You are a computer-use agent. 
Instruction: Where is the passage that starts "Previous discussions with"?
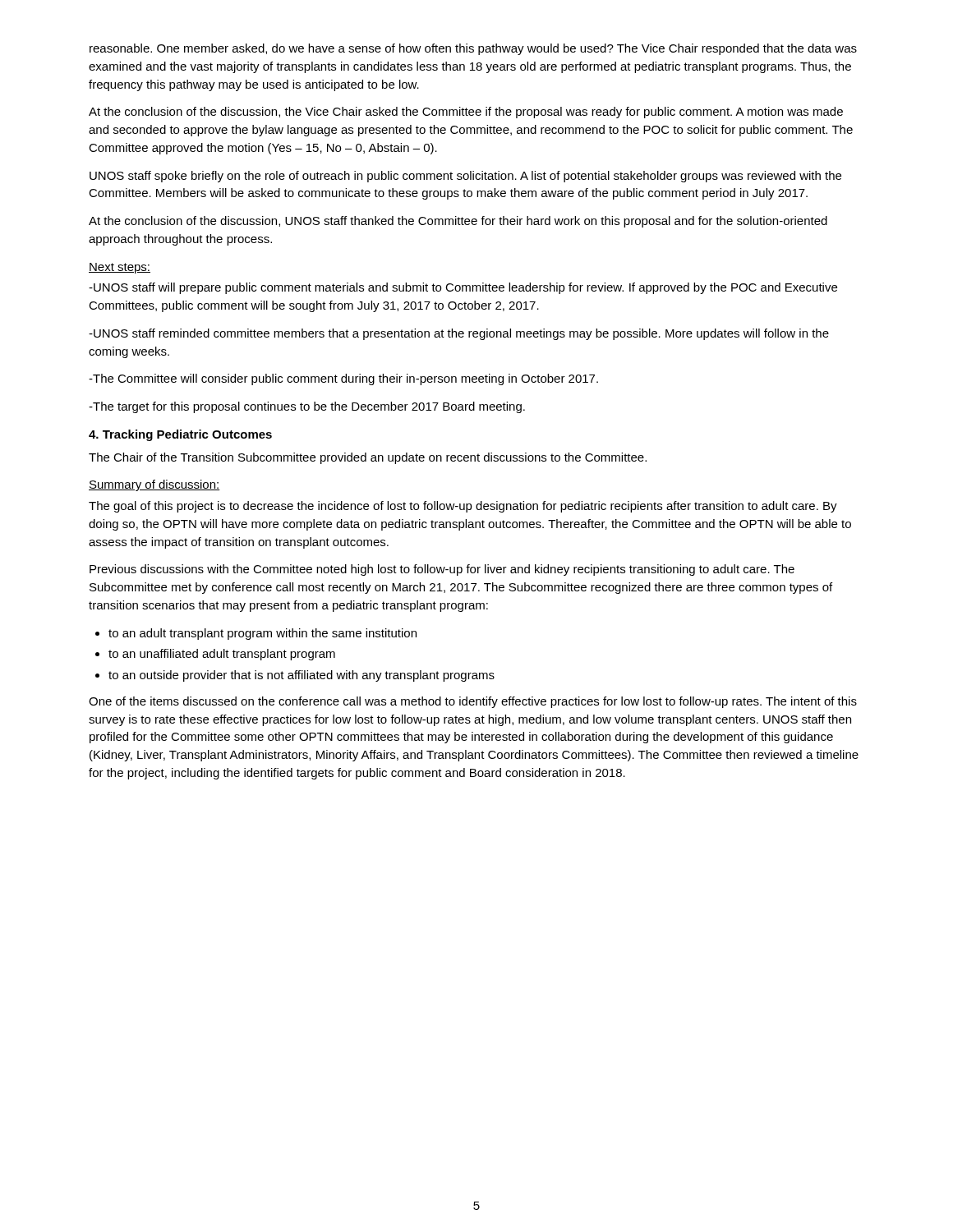coord(476,587)
